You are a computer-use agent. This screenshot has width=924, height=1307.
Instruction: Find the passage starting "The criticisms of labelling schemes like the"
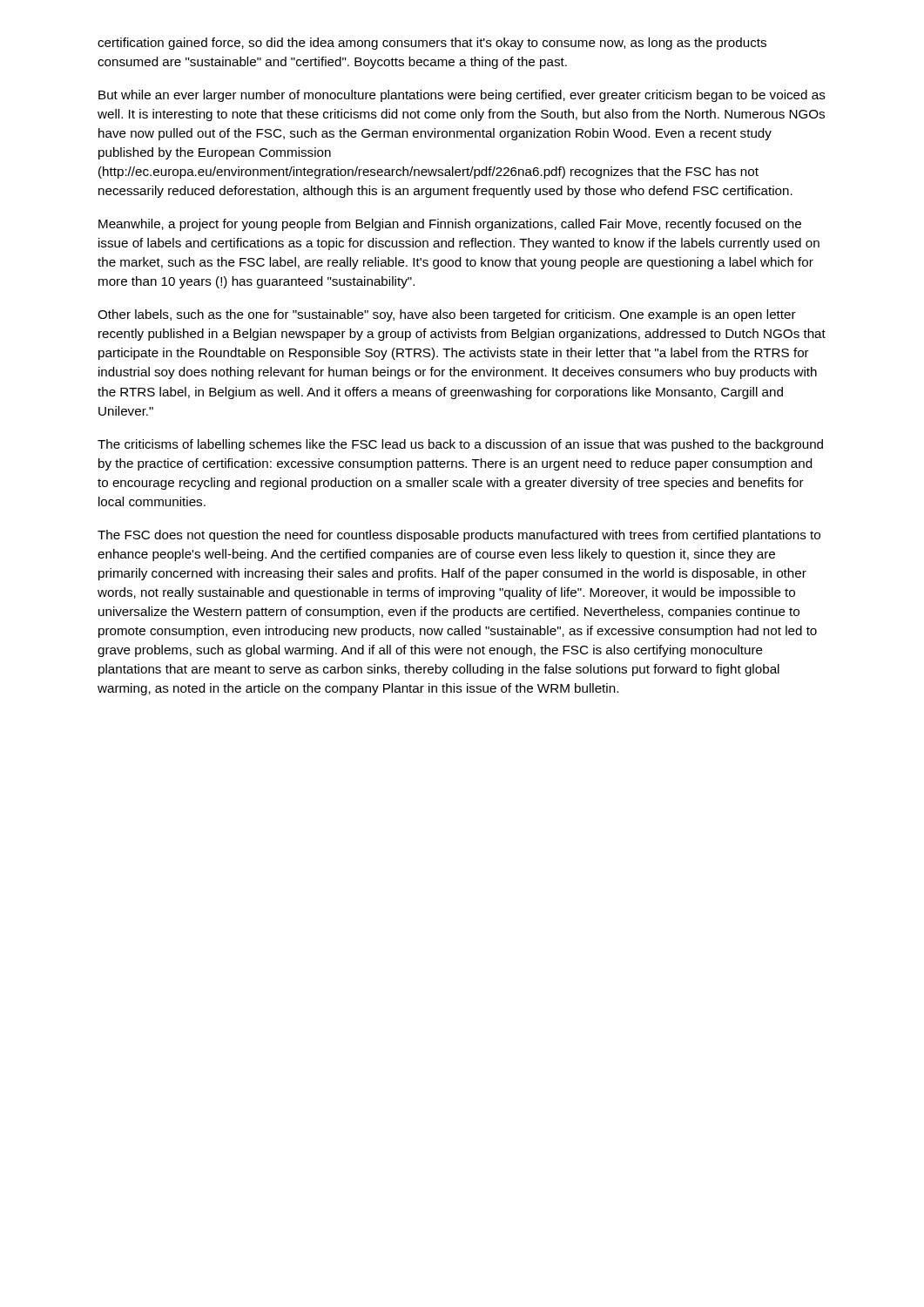point(461,472)
